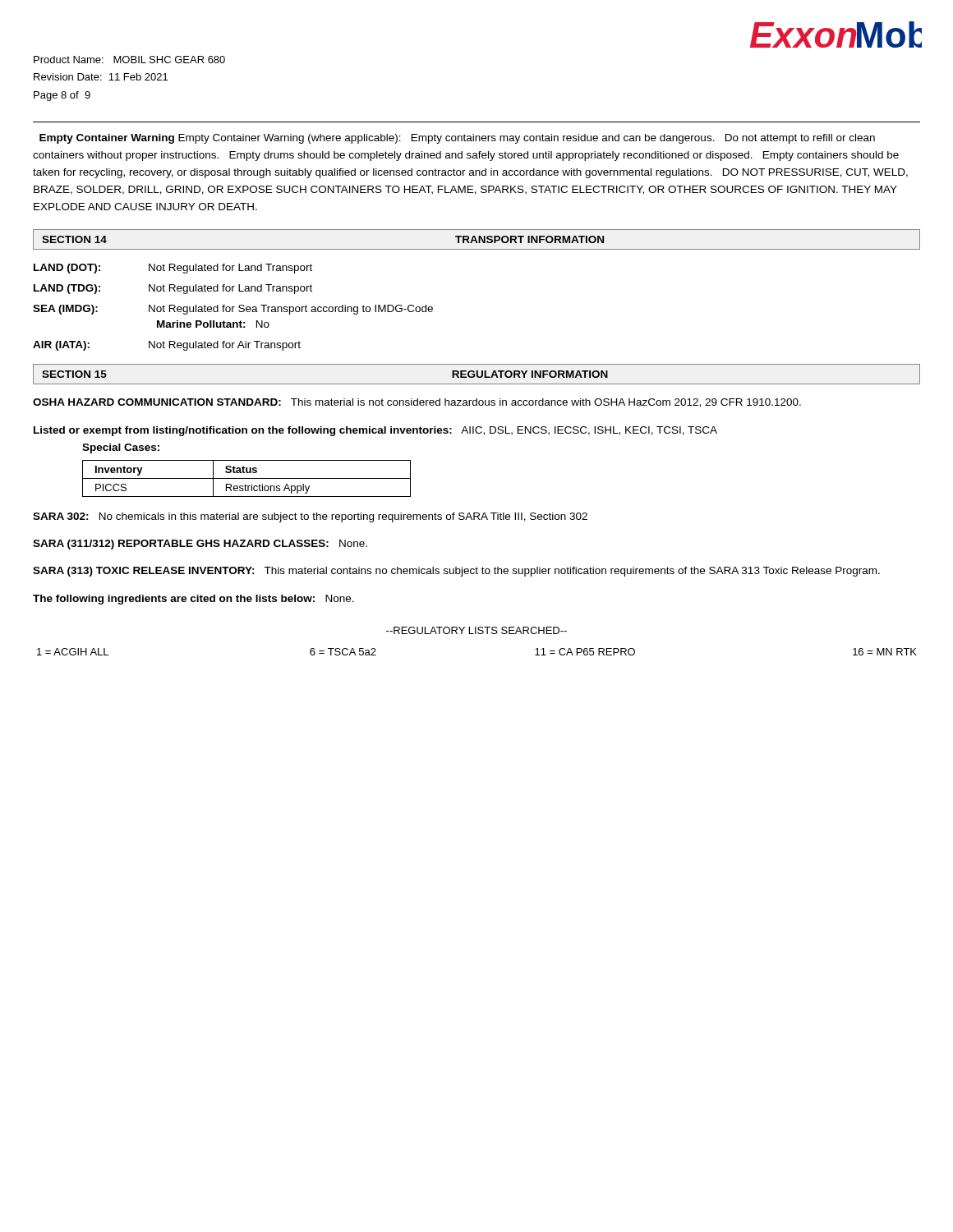This screenshot has width=953, height=1232.
Task: Select the passage starting "SARA (311/312) REPORTABLE GHS HAZARD"
Action: [201, 543]
